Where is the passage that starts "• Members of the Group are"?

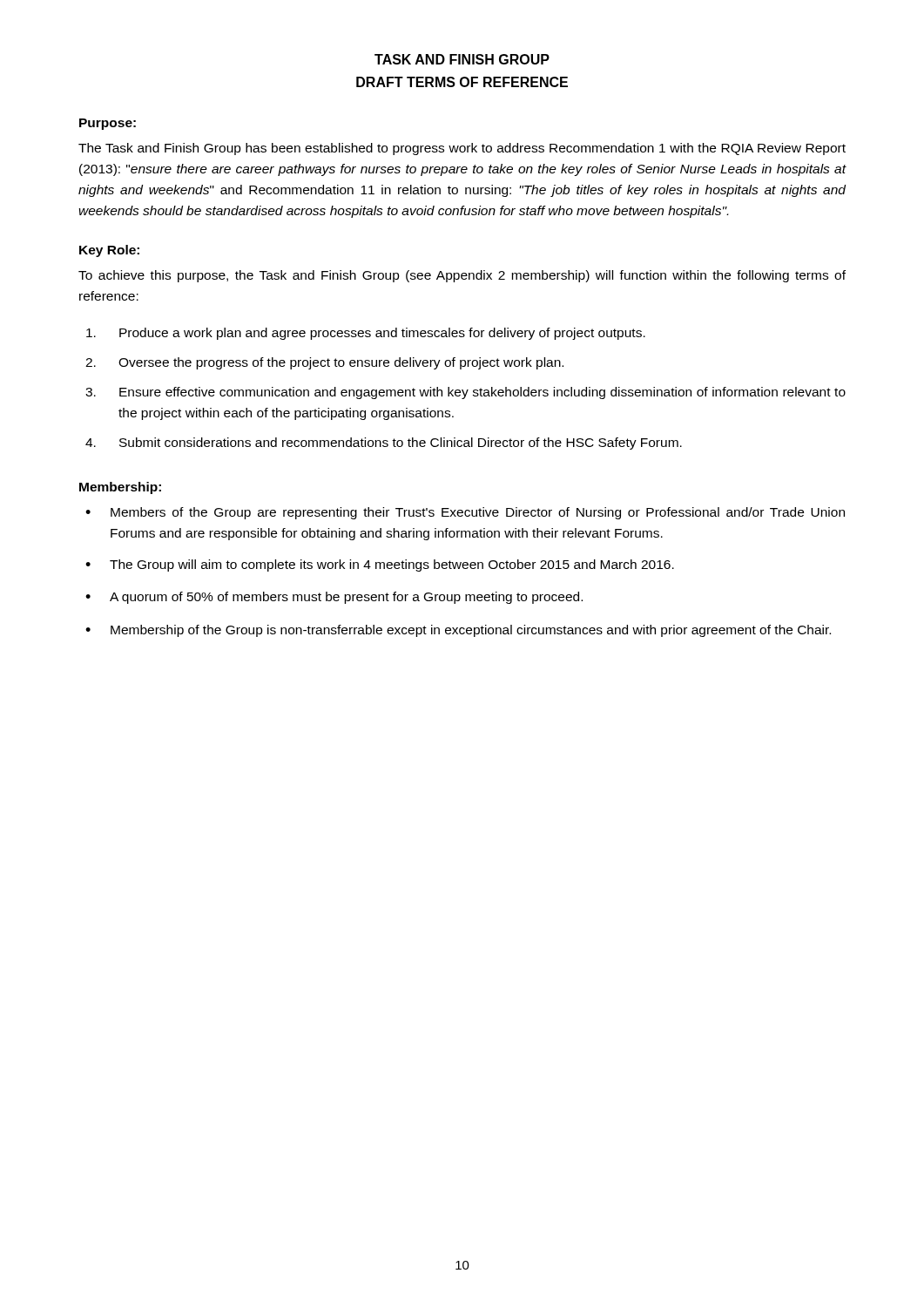click(462, 523)
